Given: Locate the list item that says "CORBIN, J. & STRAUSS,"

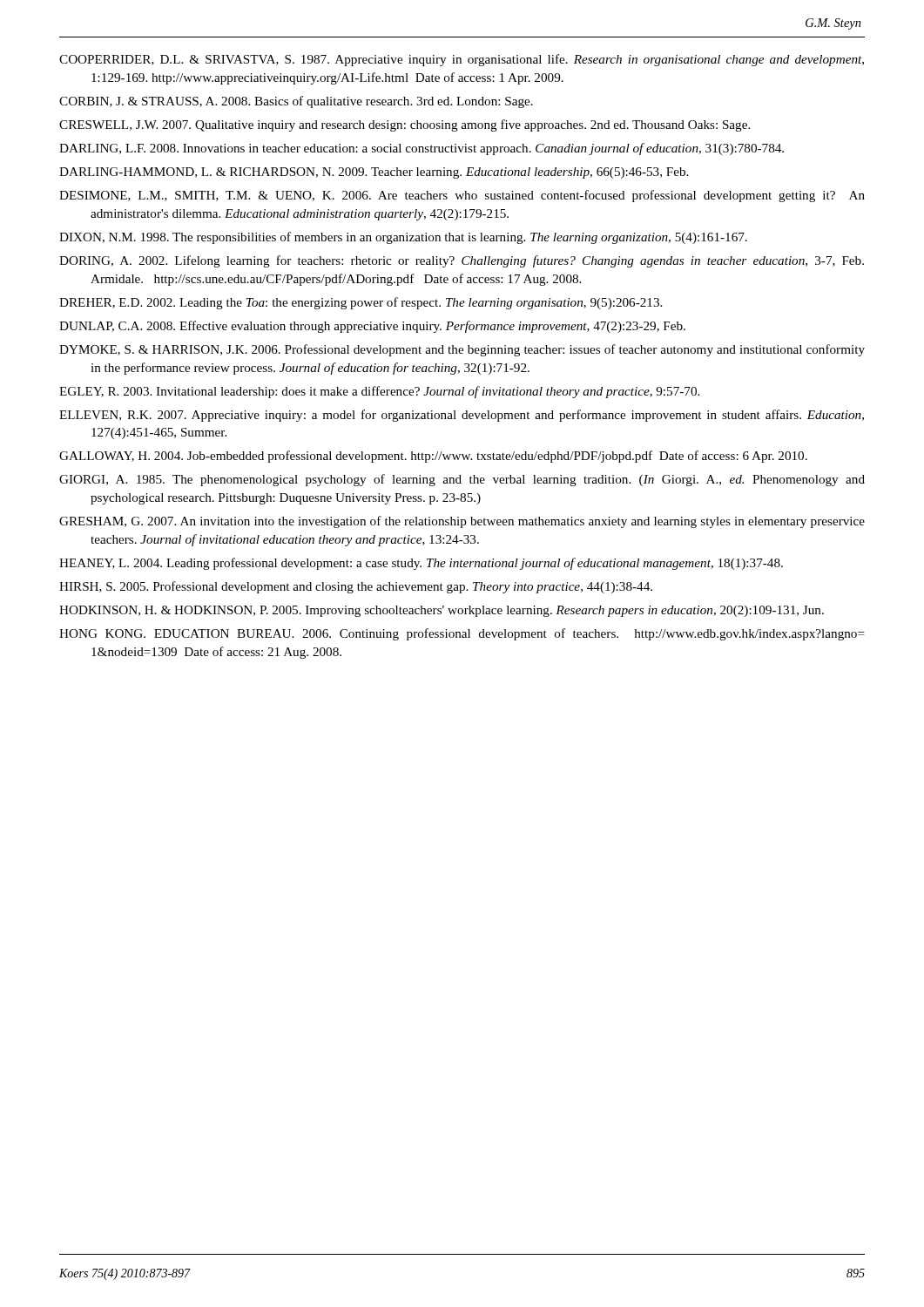Looking at the screenshot, I should 296,101.
